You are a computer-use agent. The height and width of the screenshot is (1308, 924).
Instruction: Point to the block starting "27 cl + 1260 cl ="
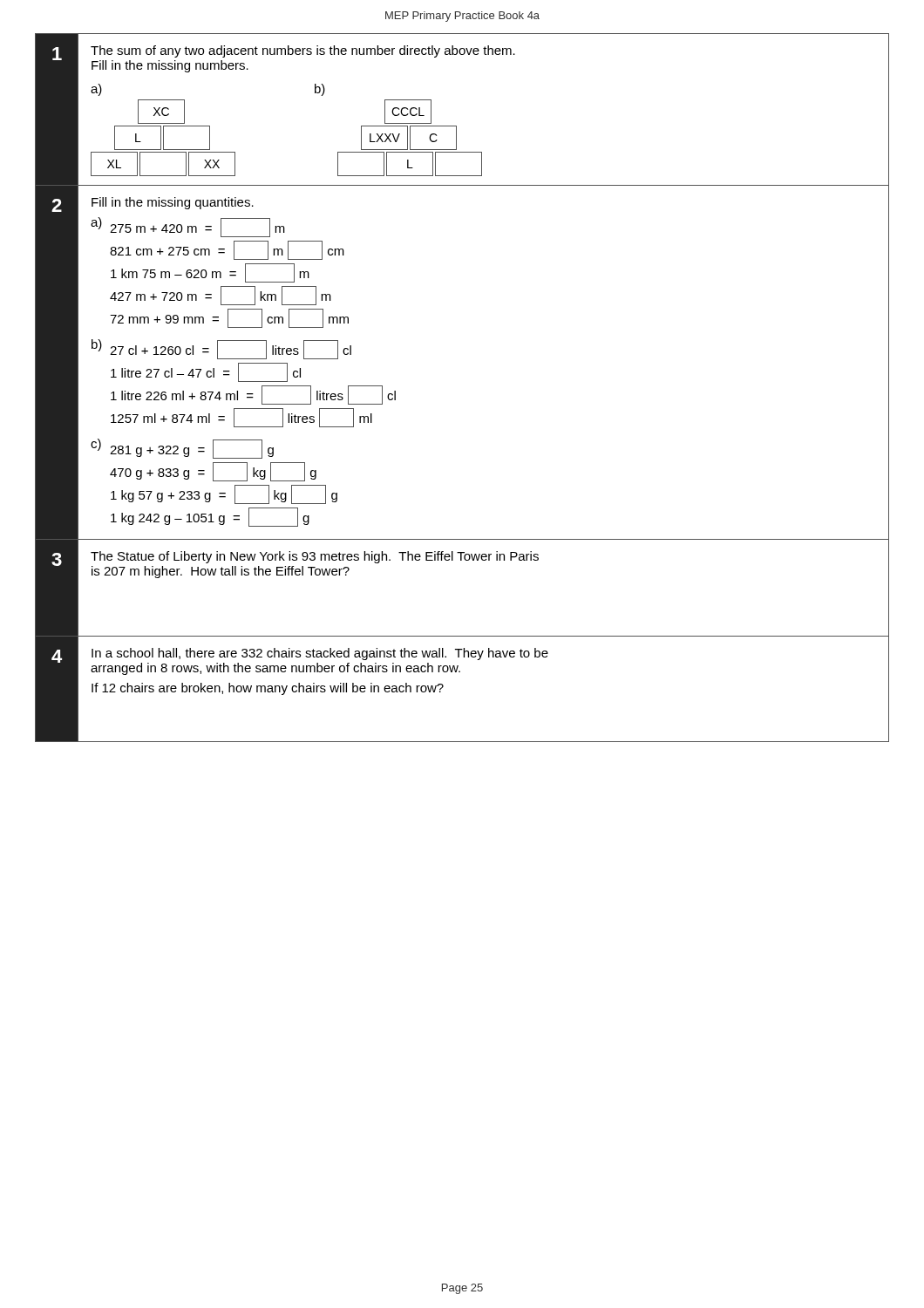click(x=231, y=350)
